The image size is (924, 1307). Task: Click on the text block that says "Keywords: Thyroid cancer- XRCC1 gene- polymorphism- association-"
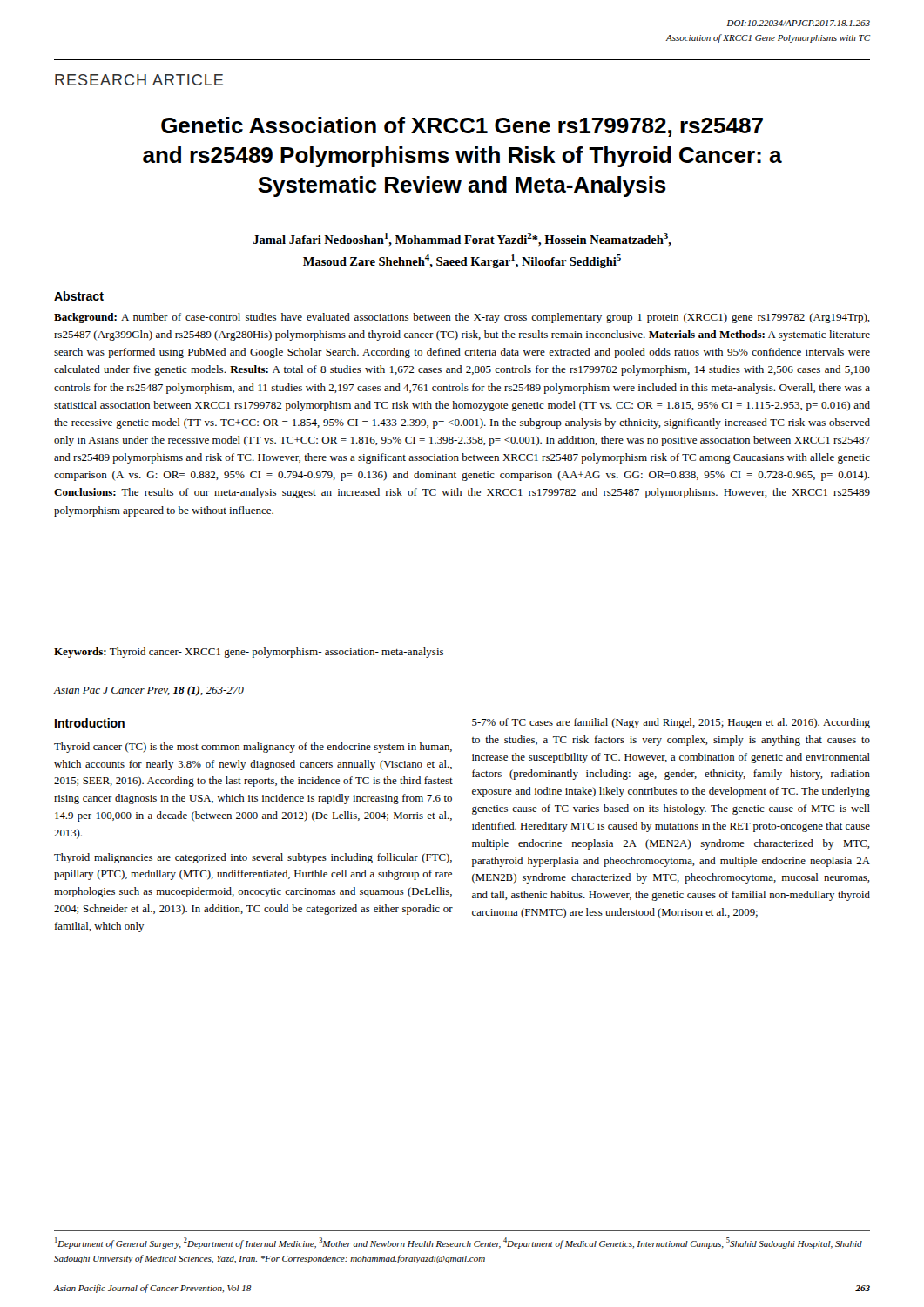[249, 651]
